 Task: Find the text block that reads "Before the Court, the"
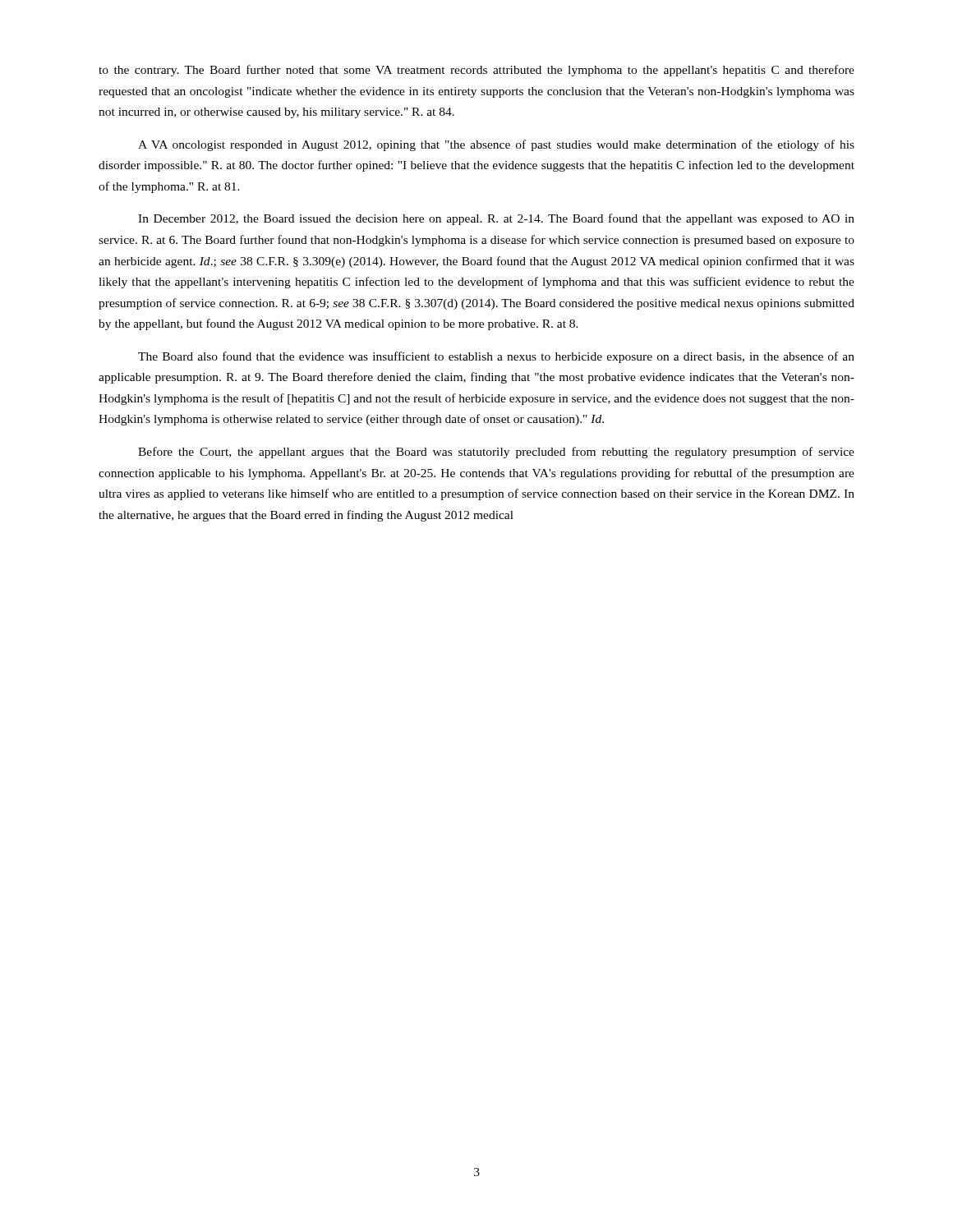(x=476, y=483)
